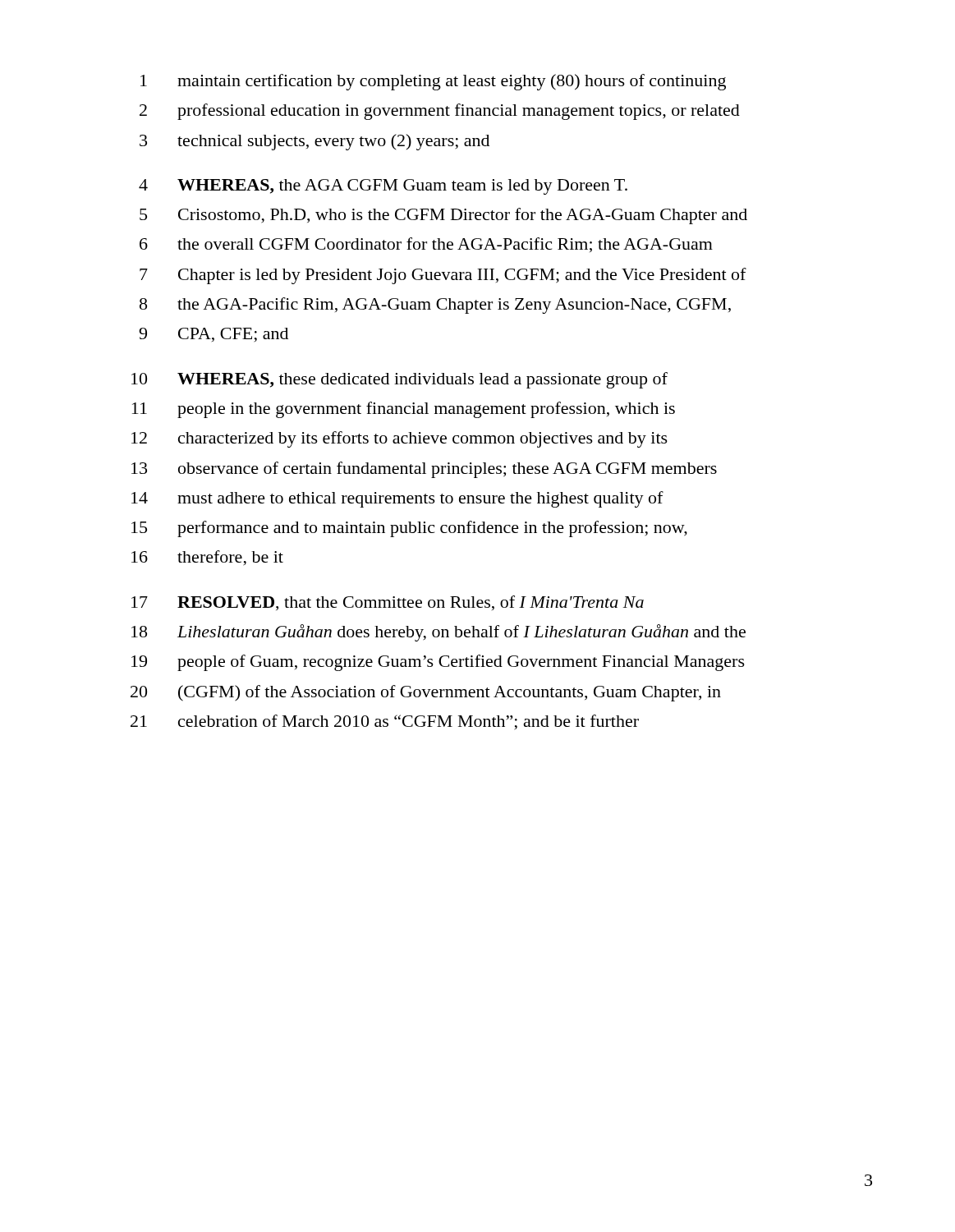This screenshot has width=955, height=1232.
Task: Point to the region starting "9 CPA, CFE; and"
Action: pos(213,335)
